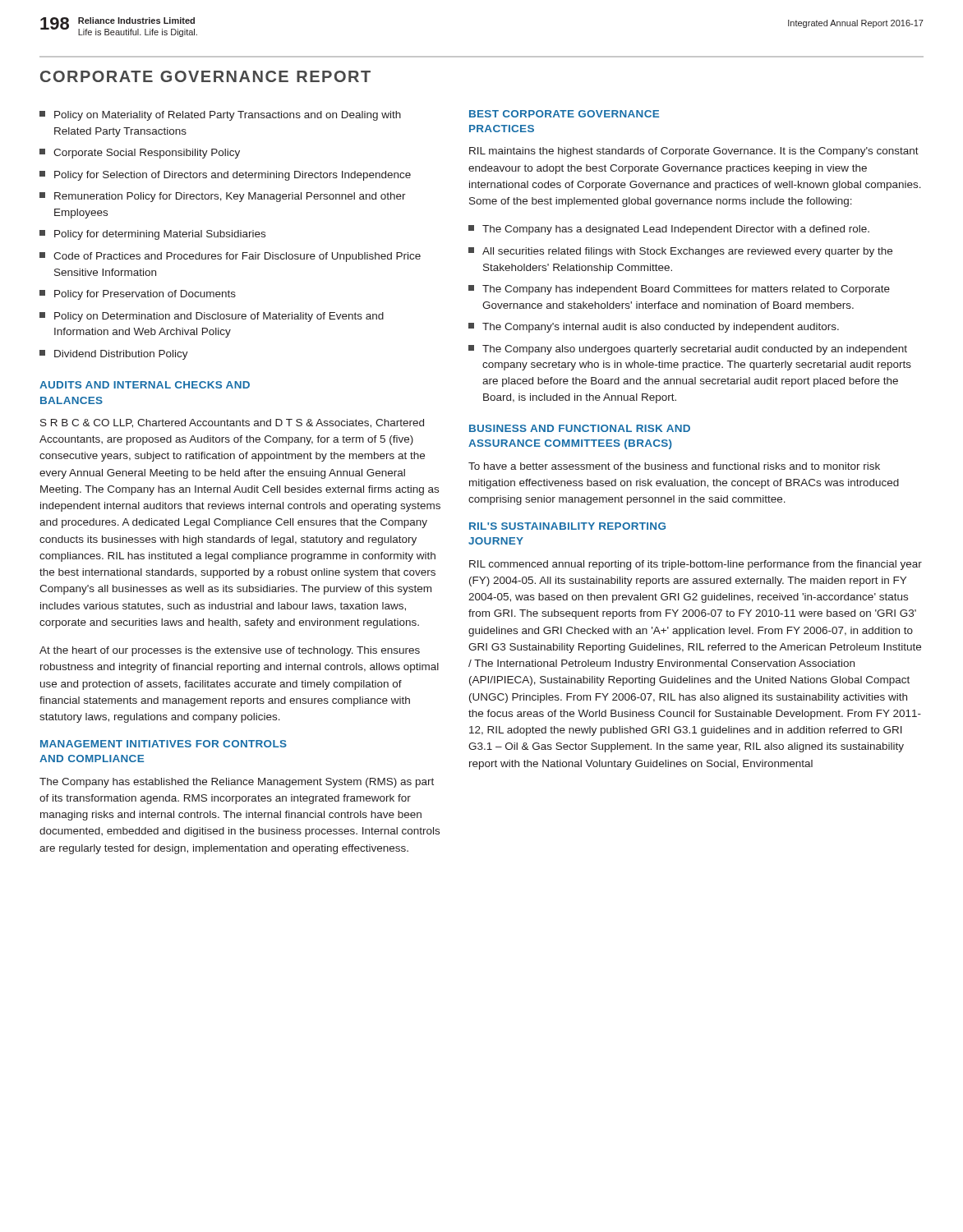Viewport: 963px width, 1232px height.
Task: Locate the text "Policy for Preservation of Documents"
Action: 138,294
